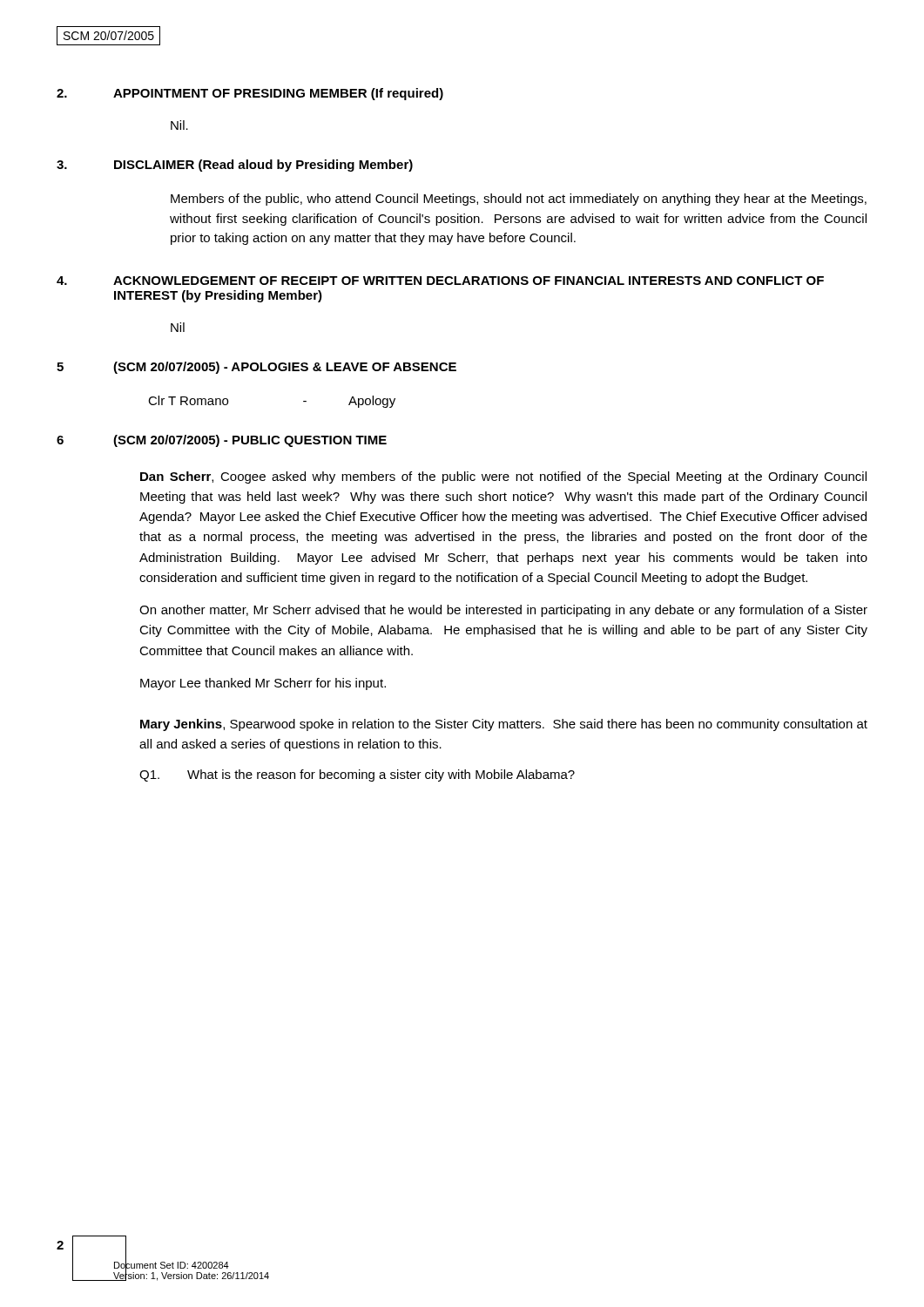Image resolution: width=924 pixels, height=1307 pixels.
Task: Where does it say "3. DISCLAIMER (Read aloud by Presiding Member)"?
Action: (235, 166)
